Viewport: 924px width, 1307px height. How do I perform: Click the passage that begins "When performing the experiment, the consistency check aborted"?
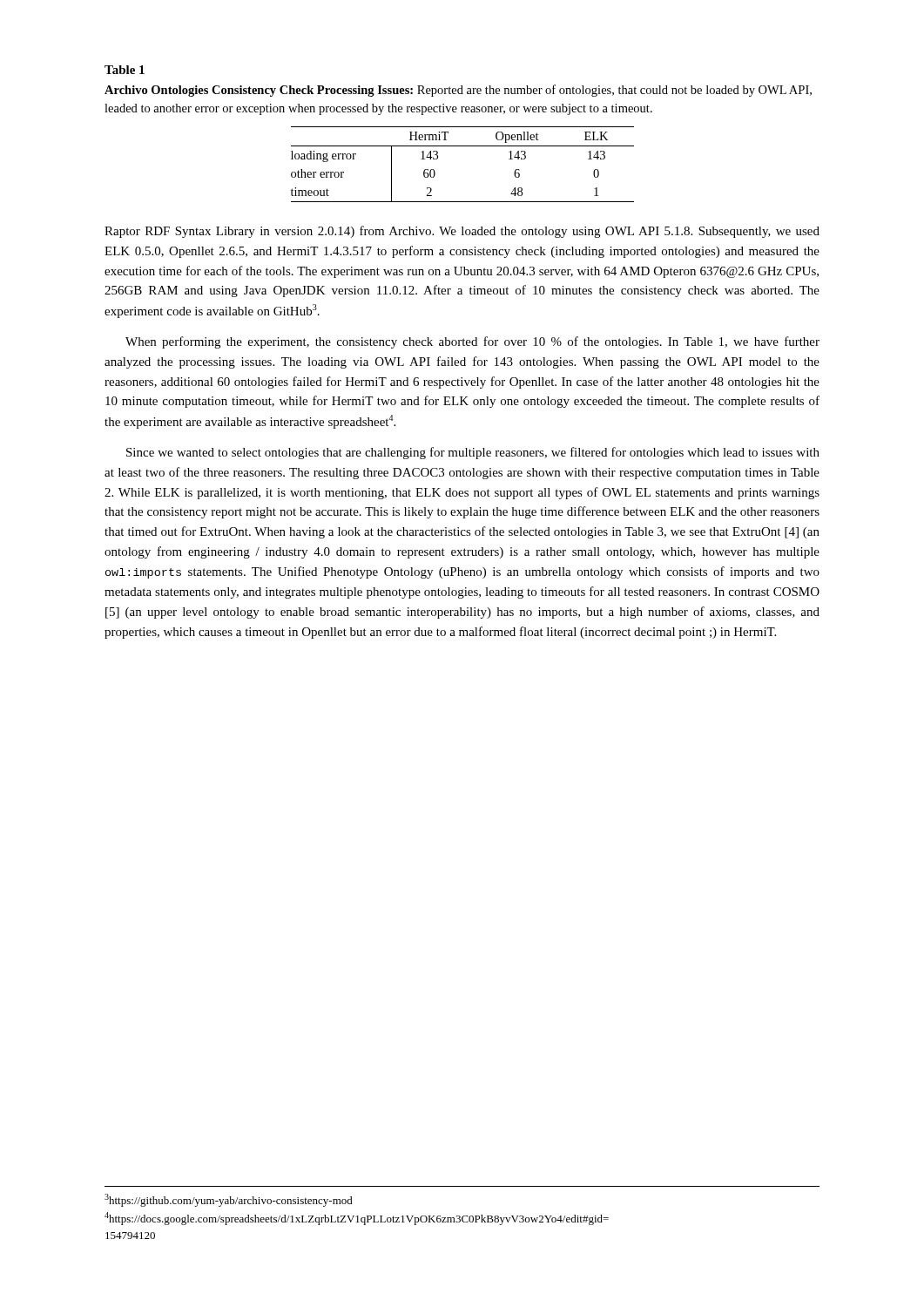(462, 382)
